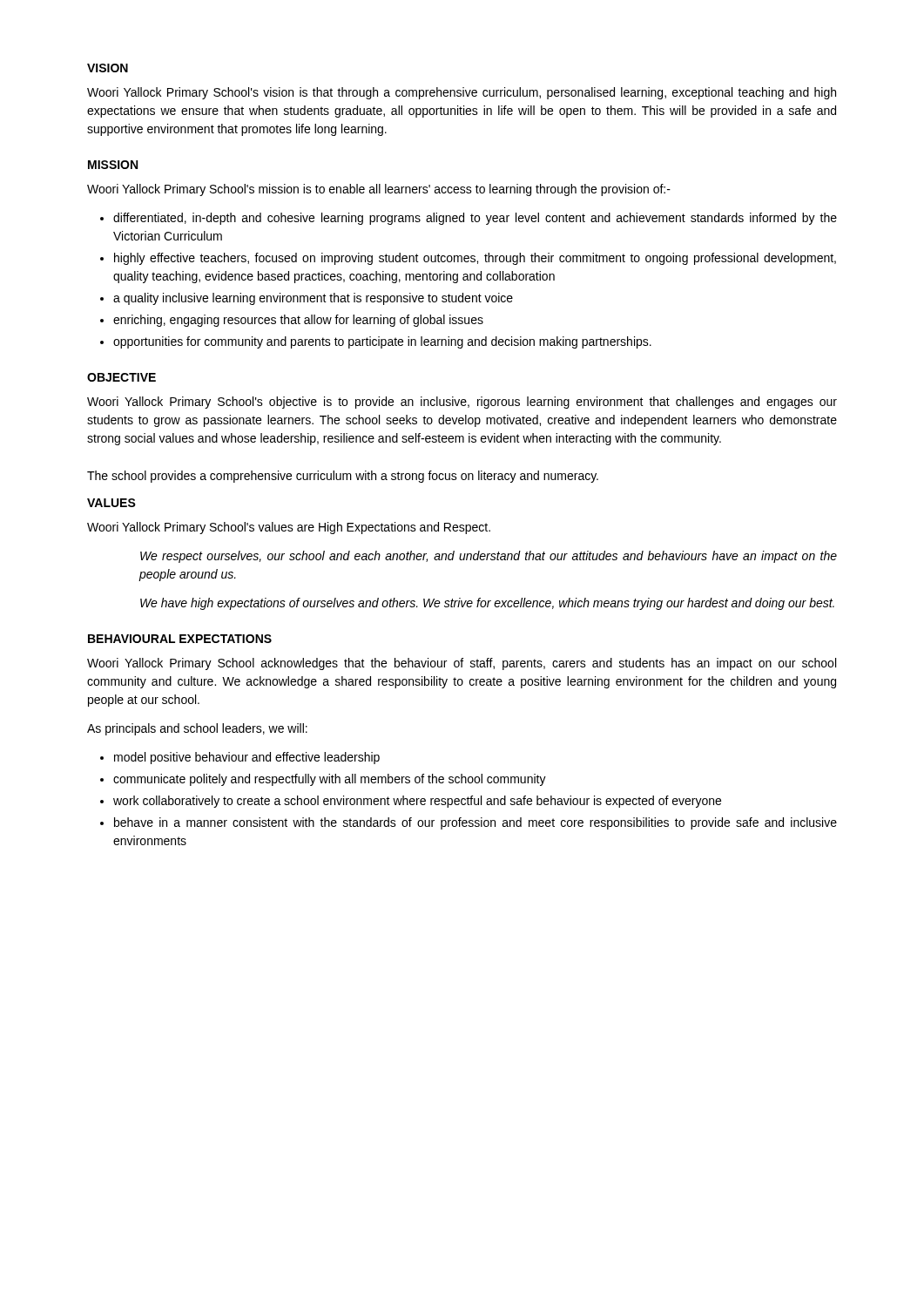Click on the text block containing "The school provides a comprehensive"

pos(343,476)
